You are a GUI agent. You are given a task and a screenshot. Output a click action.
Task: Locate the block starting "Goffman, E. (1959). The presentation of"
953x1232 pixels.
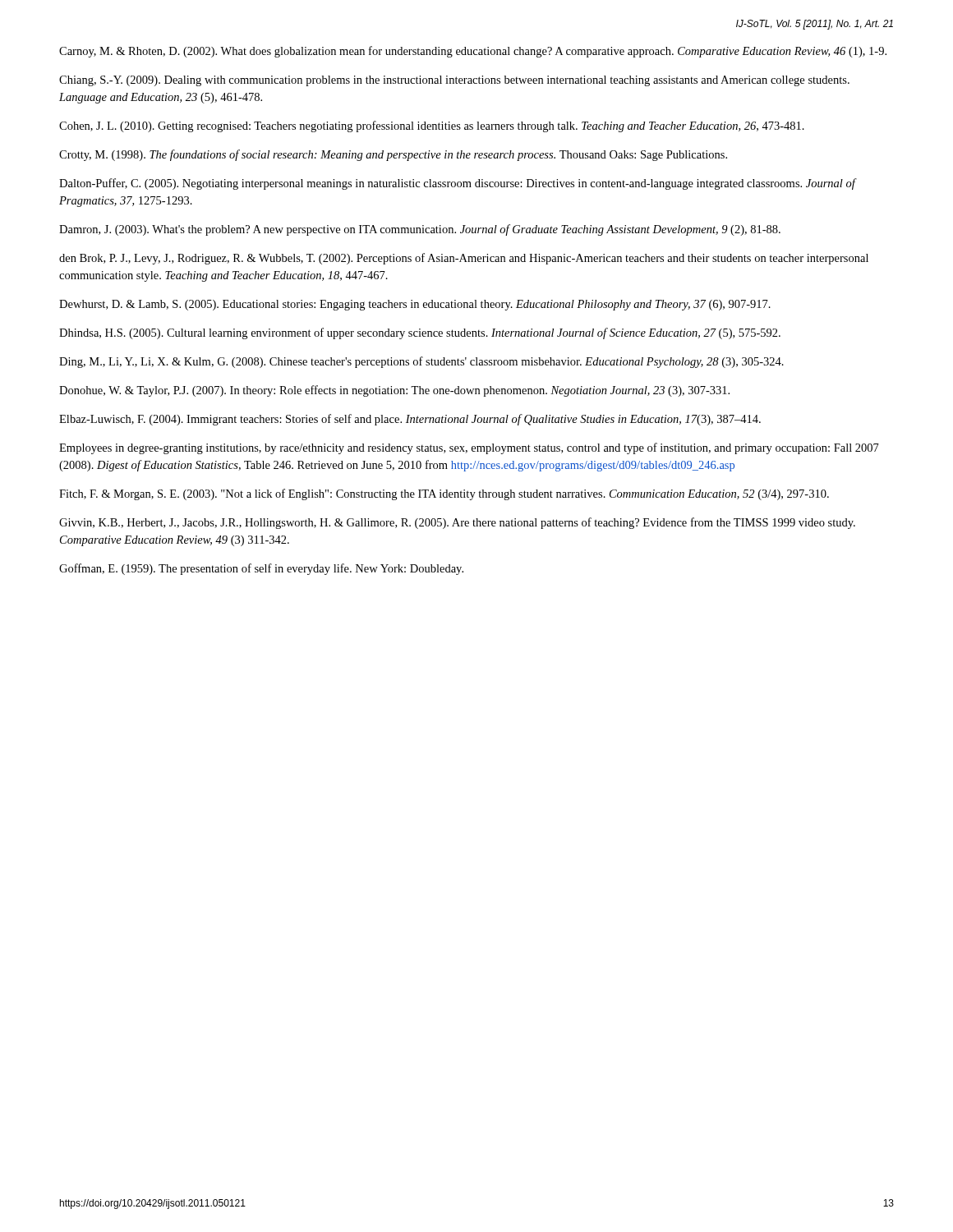click(262, 569)
